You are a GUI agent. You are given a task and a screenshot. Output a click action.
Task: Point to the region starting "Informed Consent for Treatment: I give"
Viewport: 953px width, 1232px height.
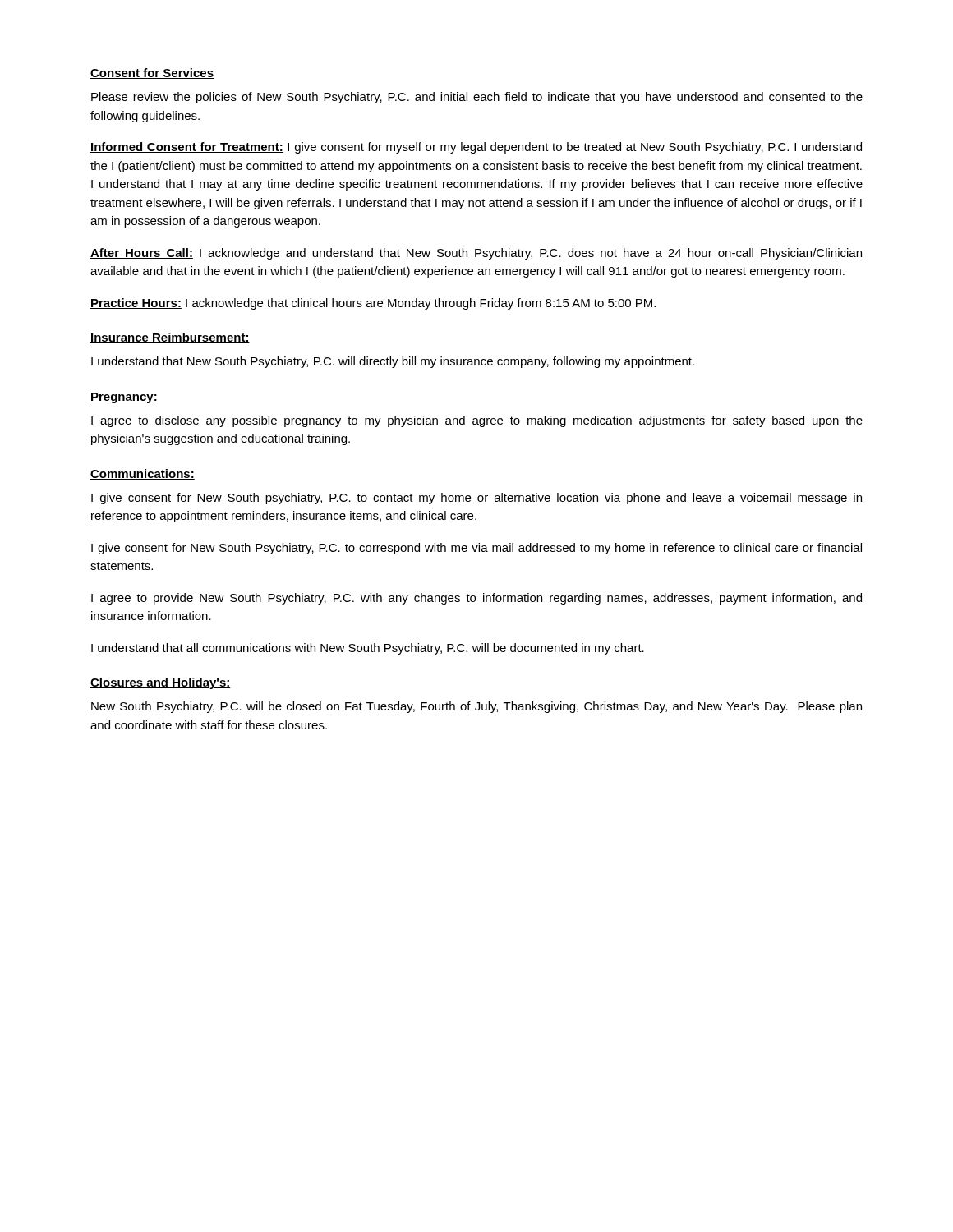pyautogui.click(x=476, y=184)
